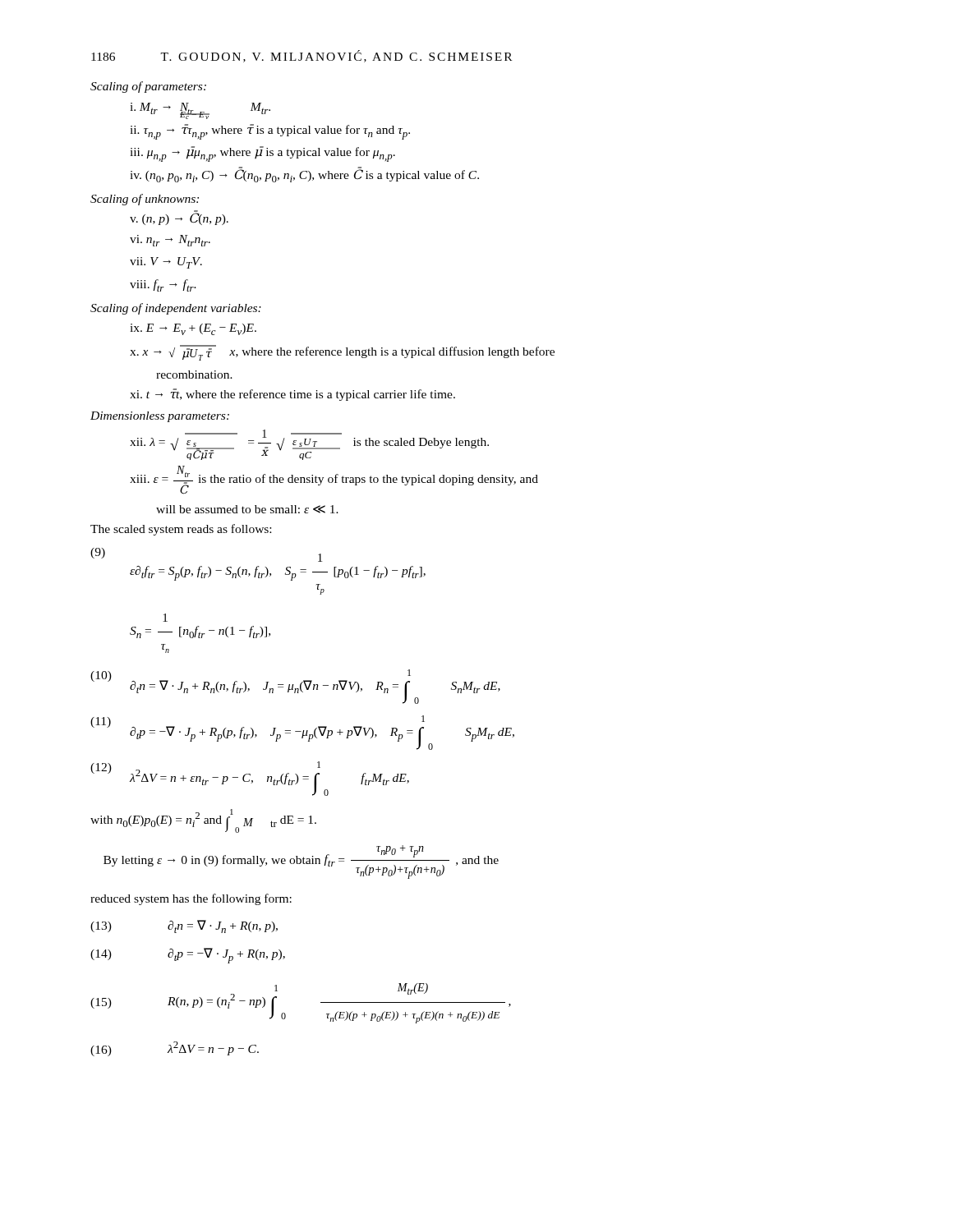Screen dimensions: 1232x953
Task: Where is the passage that starts "iv. (n0, p0, ni,"?
Action: point(305,176)
